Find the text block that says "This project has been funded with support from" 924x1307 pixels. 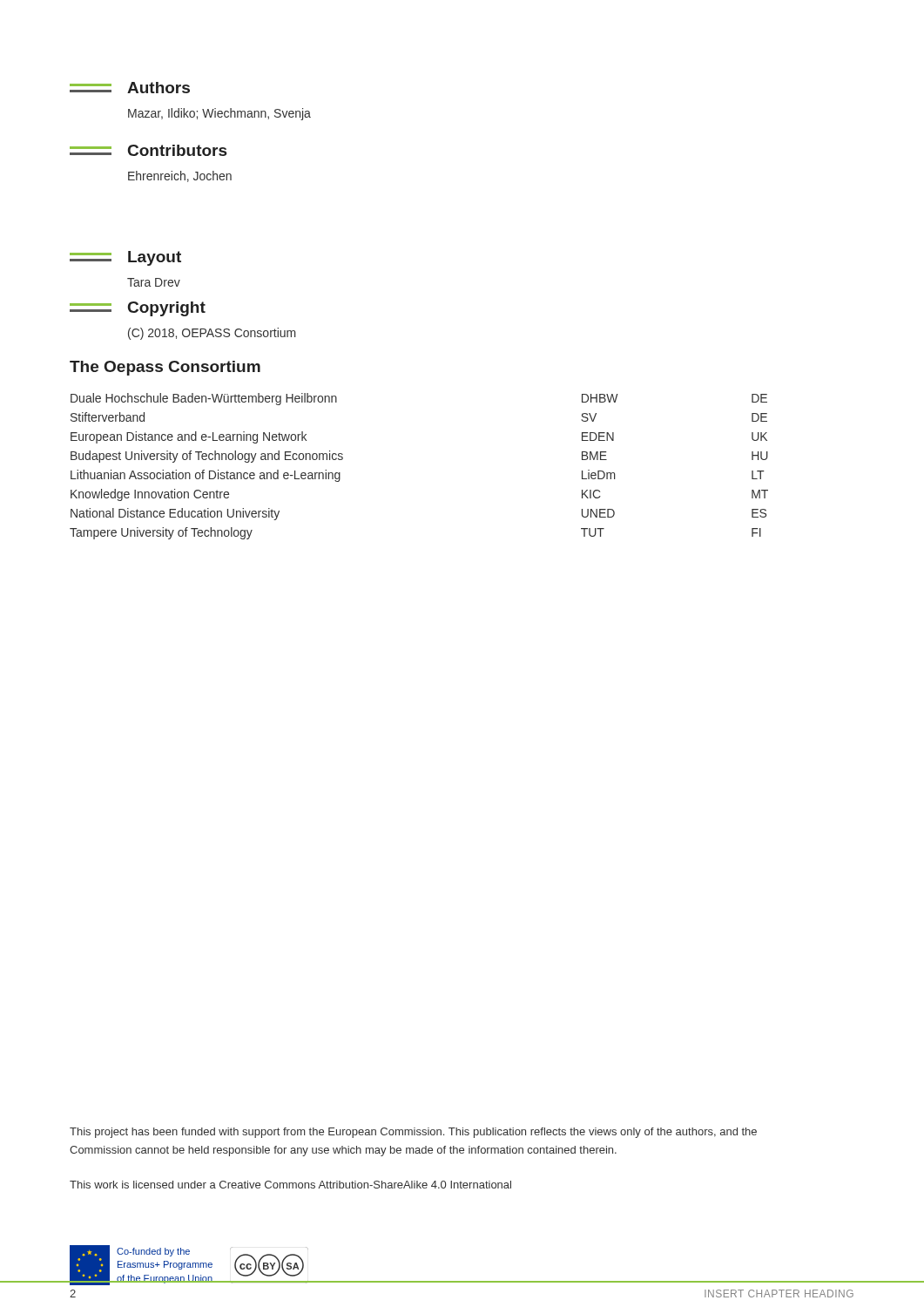pyautogui.click(x=413, y=1158)
